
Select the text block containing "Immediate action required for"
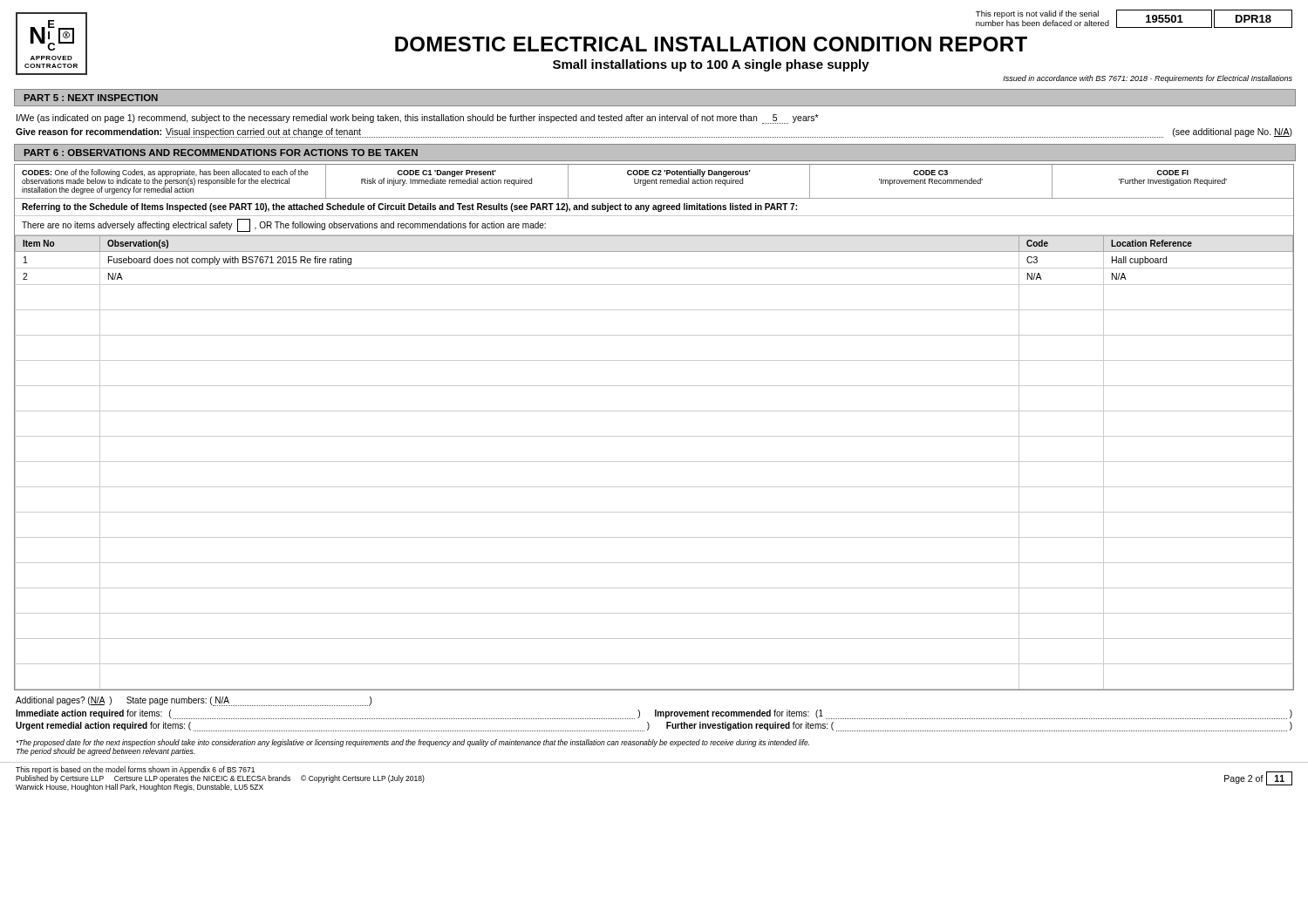point(654,714)
